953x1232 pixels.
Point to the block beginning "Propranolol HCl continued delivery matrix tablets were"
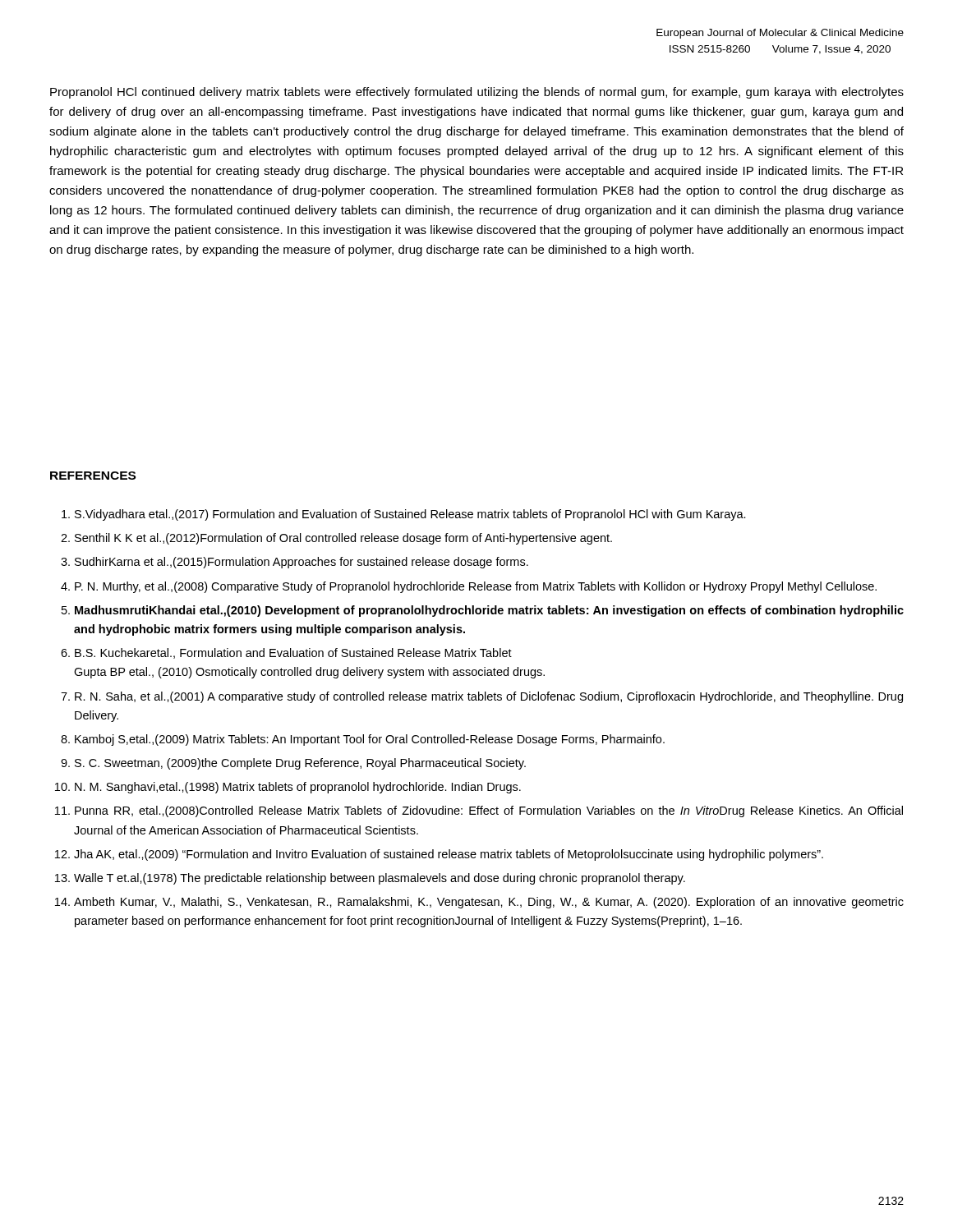(476, 170)
